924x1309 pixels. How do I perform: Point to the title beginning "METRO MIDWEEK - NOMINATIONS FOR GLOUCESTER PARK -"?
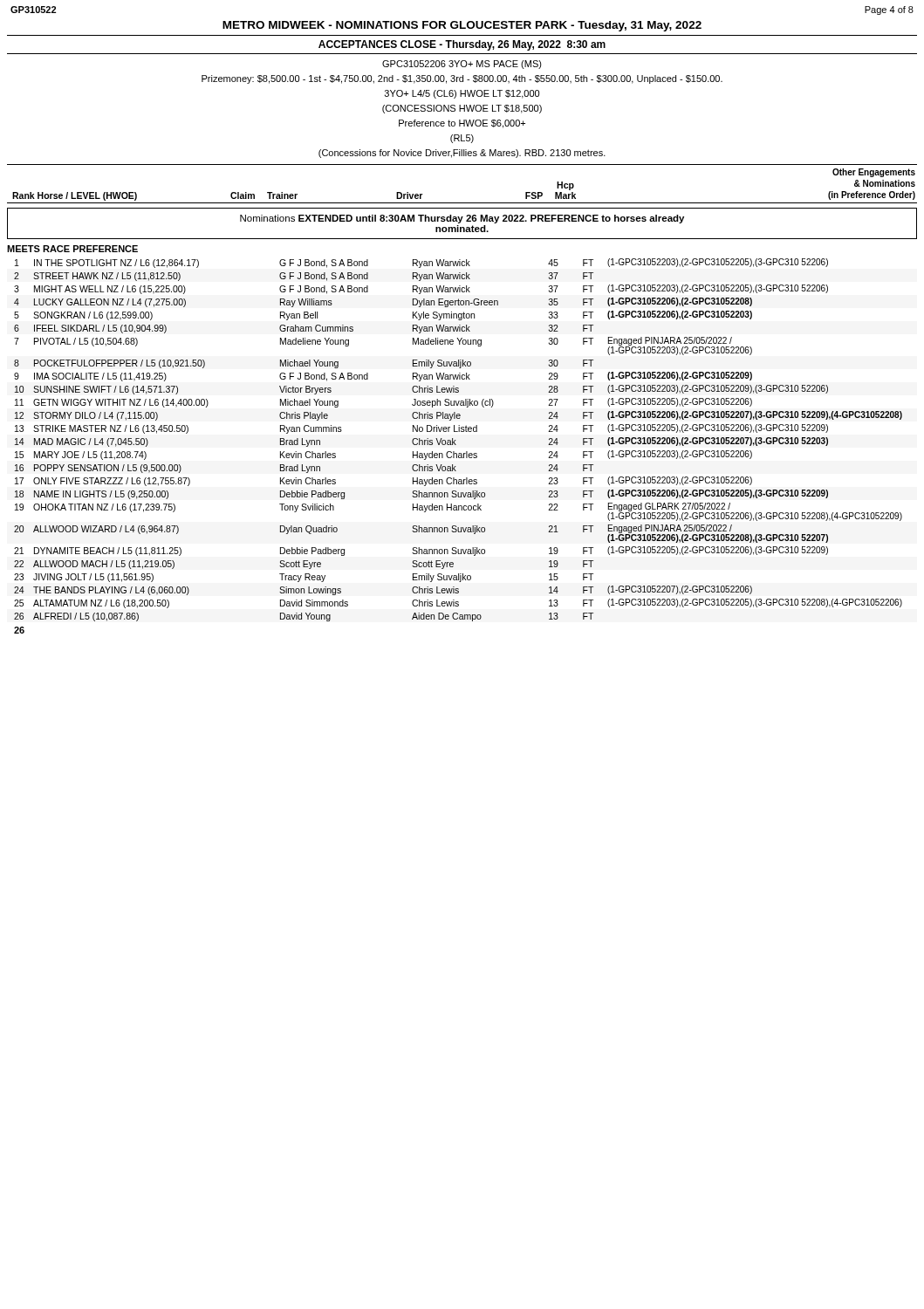point(462,25)
